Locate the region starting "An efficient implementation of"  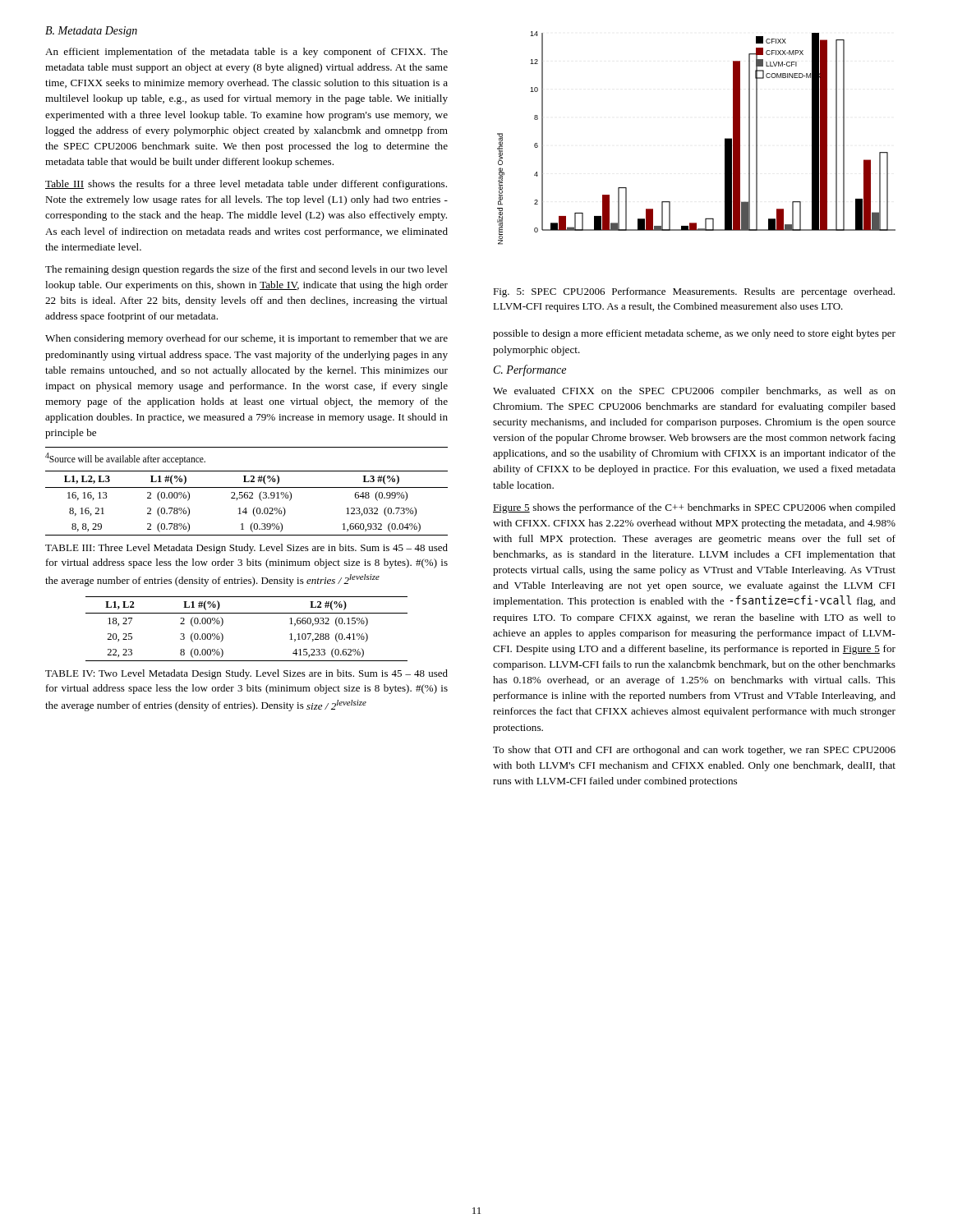click(246, 106)
